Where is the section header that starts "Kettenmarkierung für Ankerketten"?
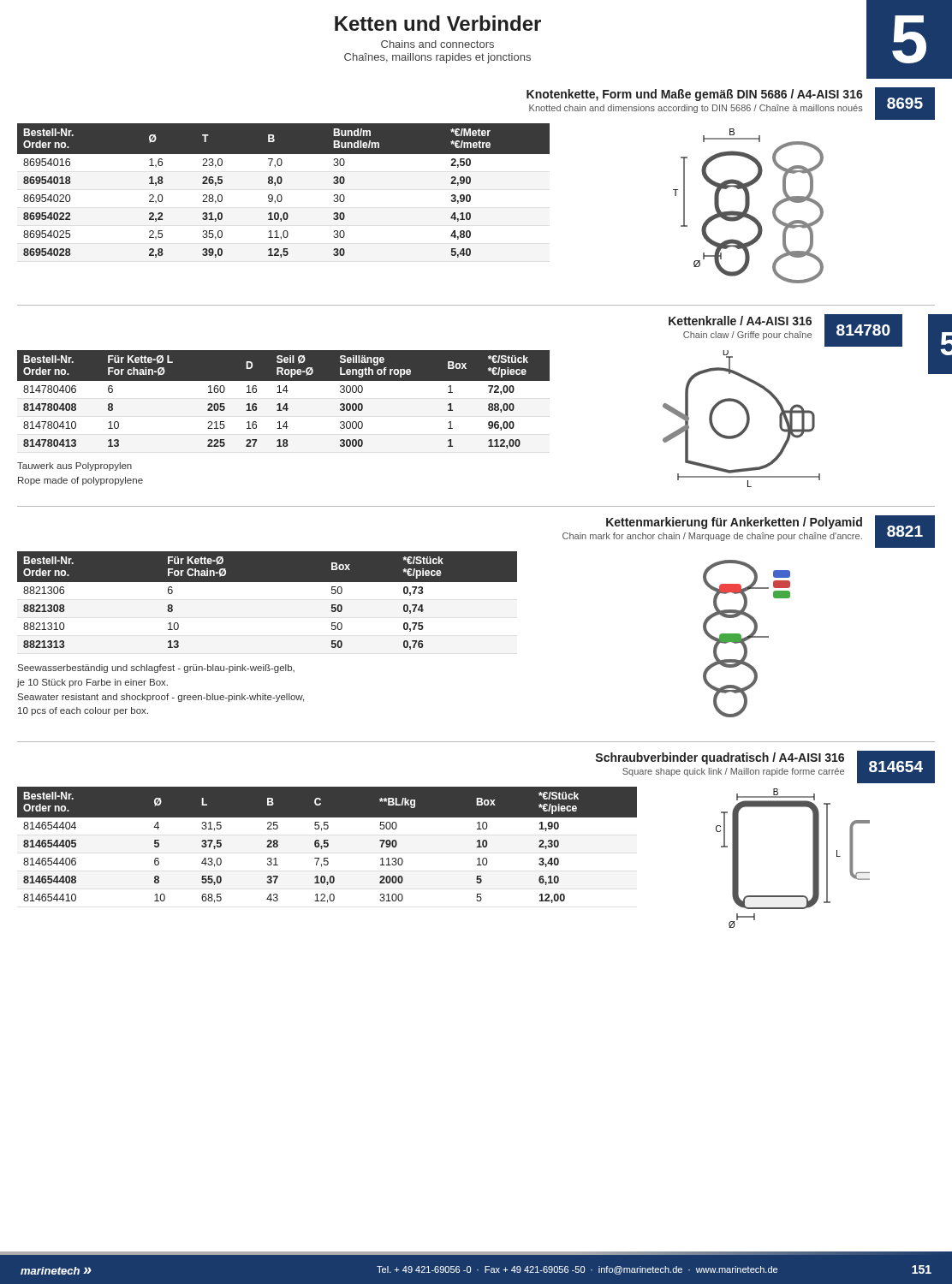Image resolution: width=952 pixels, height=1284 pixels. (x=476, y=532)
